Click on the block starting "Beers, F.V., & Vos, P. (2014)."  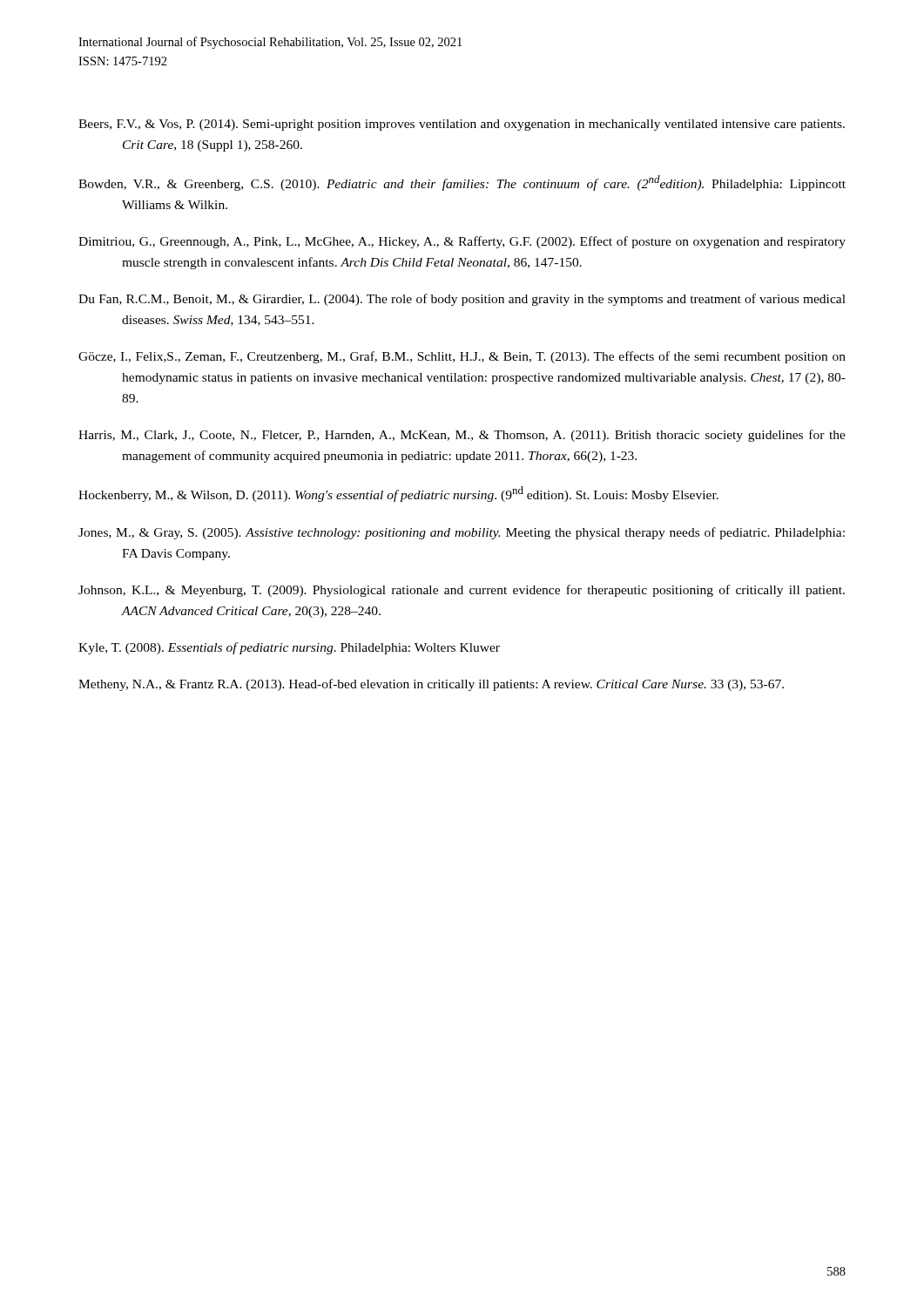pyautogui.click(x=462, y=134)
